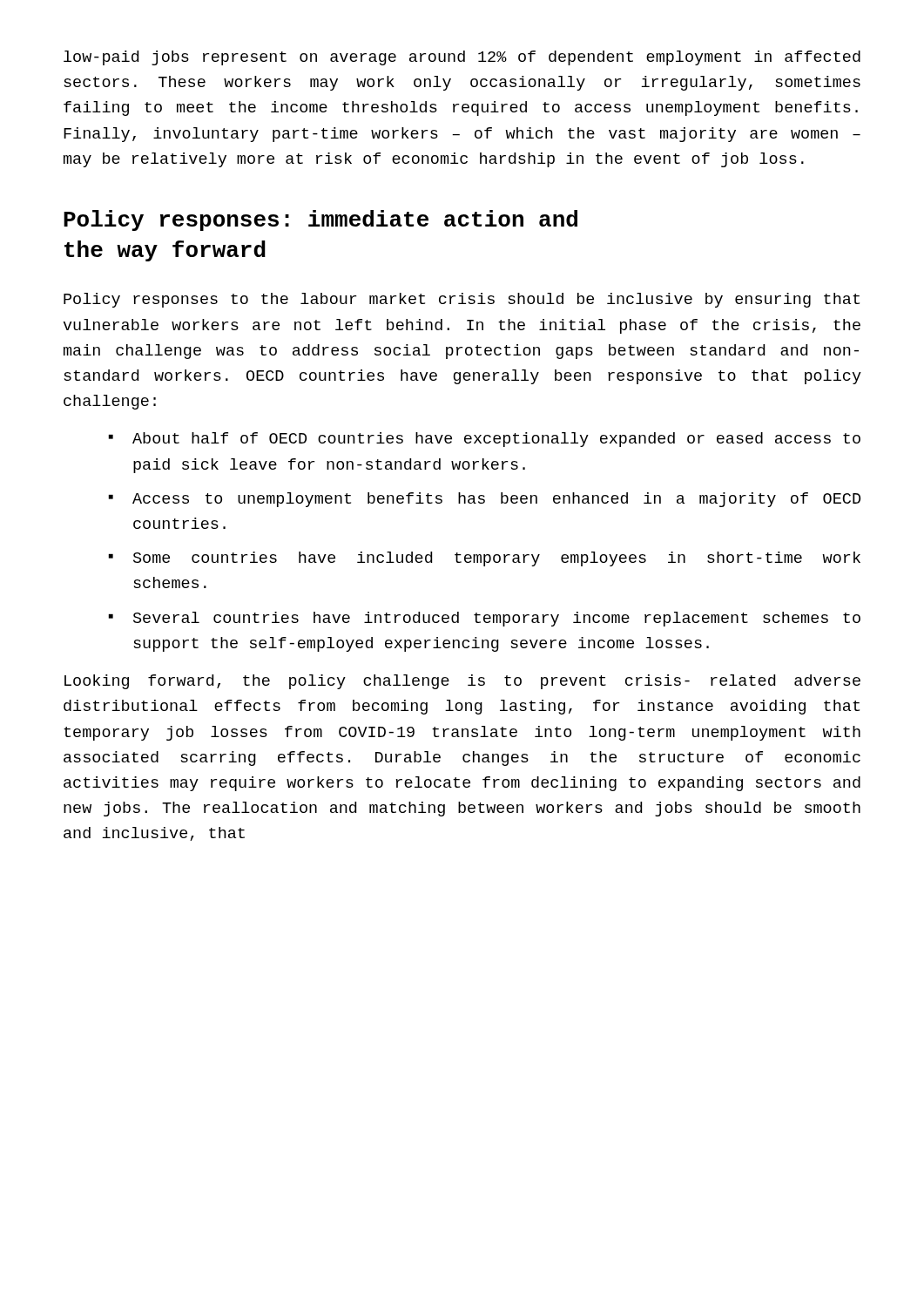The height and width of the screenshot is (1307, 924).
Task: Find the block on this page that starts "■ Access to"
Action: pos(485,512)
